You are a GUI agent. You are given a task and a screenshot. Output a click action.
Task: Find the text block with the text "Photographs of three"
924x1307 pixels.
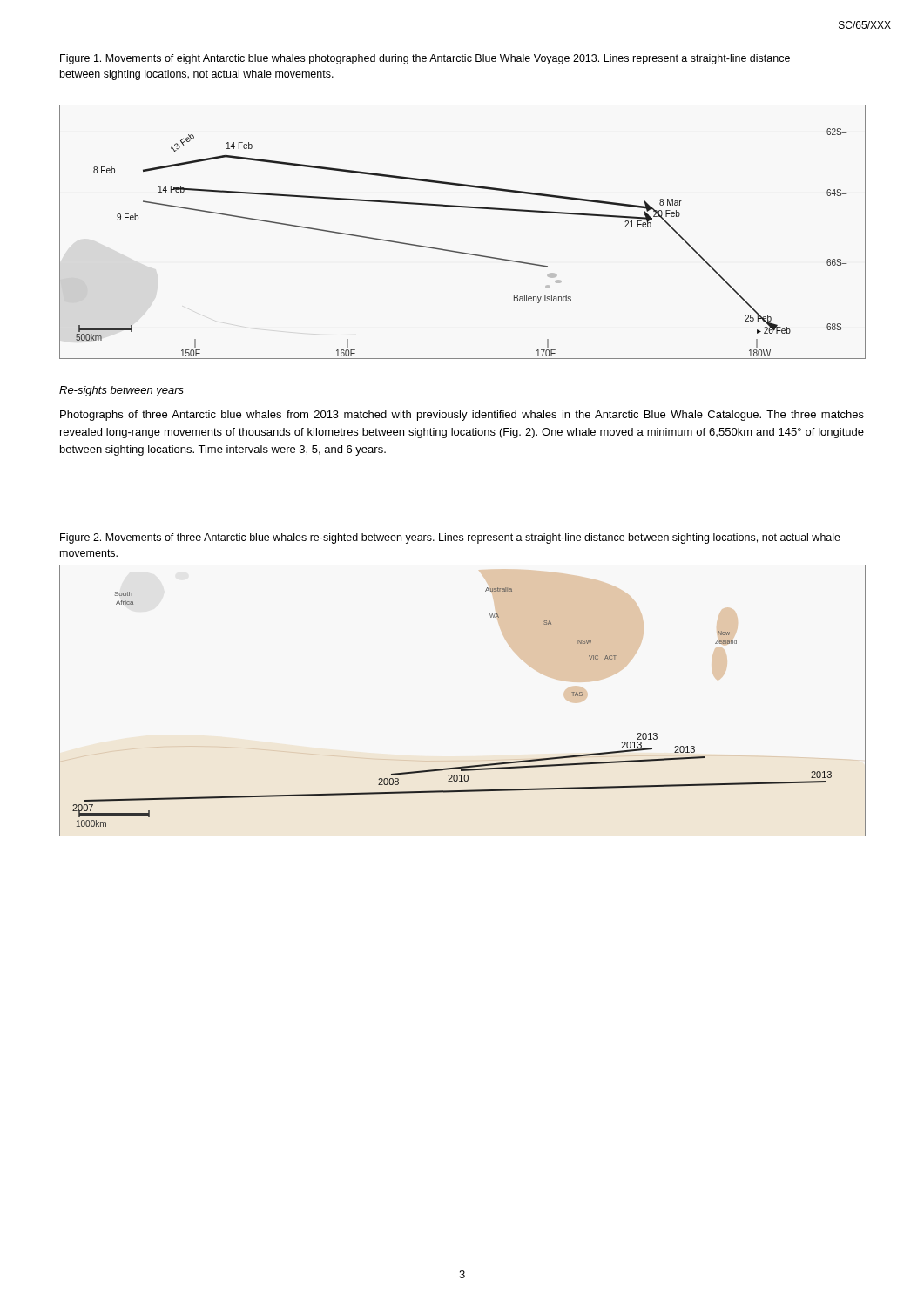click(x=462, y=432)
